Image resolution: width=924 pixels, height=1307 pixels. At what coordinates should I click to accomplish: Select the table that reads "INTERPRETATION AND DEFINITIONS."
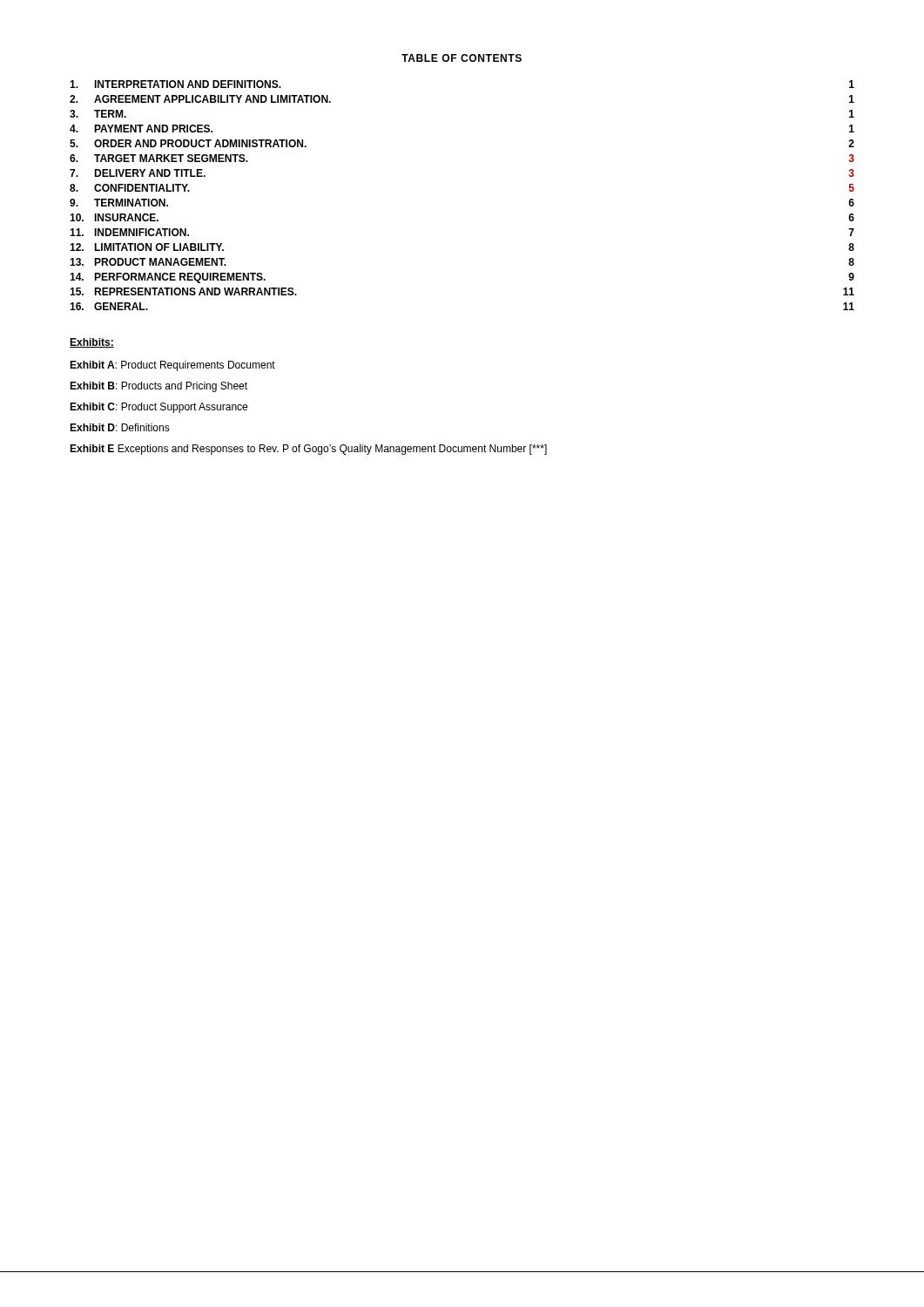click(462, 195)
